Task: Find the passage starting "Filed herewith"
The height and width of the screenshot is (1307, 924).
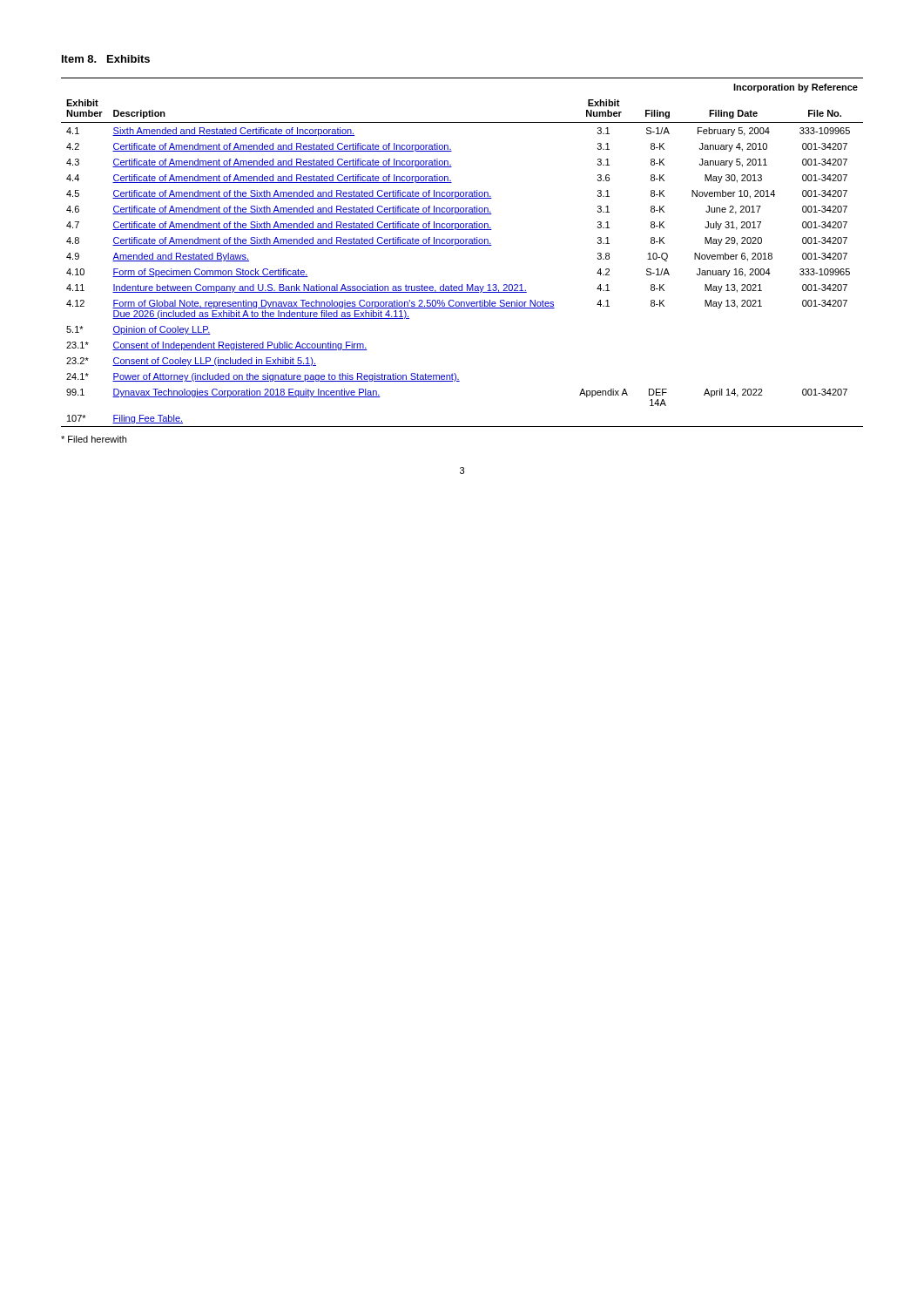Action: click(94, 439)
